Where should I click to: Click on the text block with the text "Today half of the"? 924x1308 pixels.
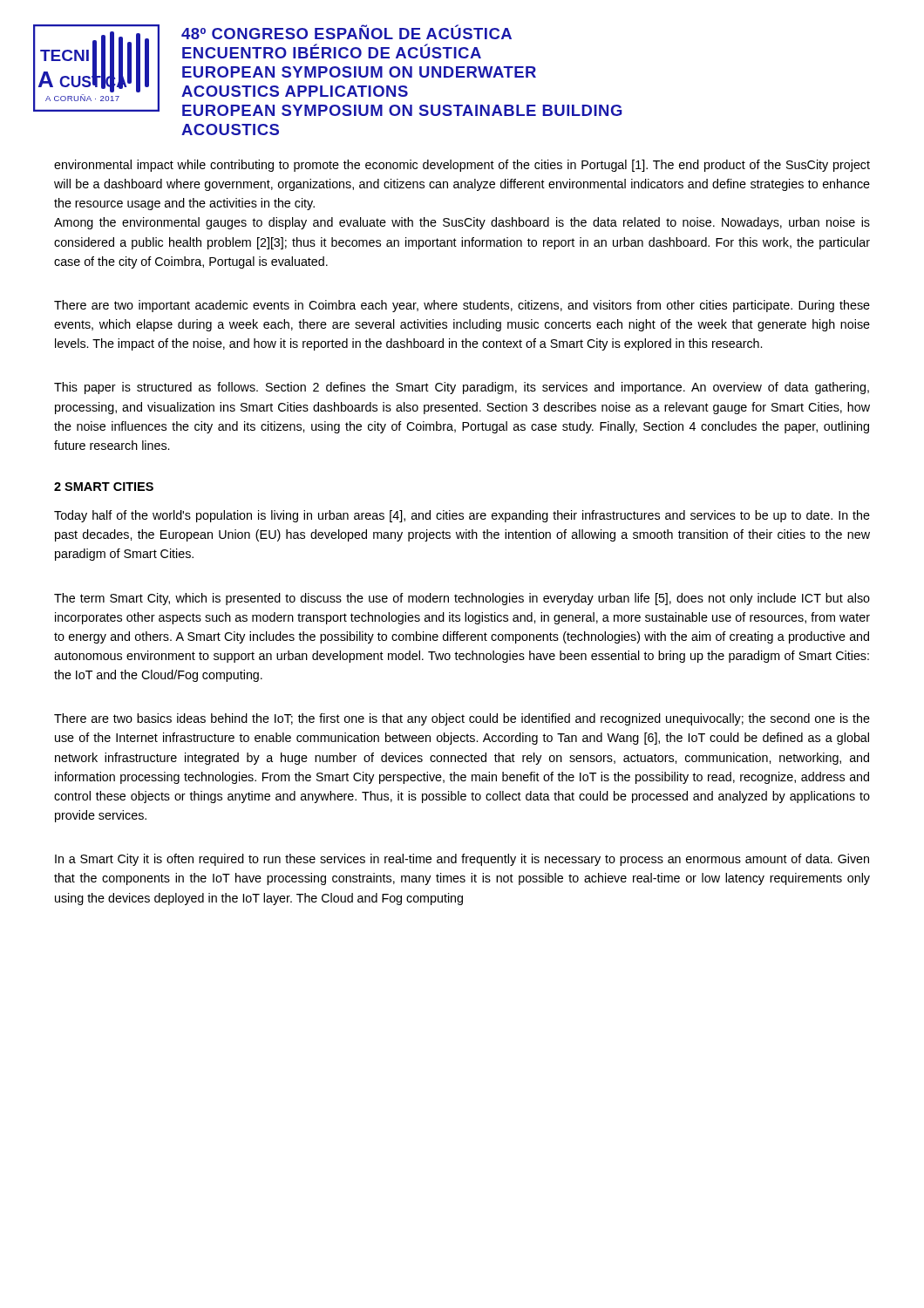[462, 535]
